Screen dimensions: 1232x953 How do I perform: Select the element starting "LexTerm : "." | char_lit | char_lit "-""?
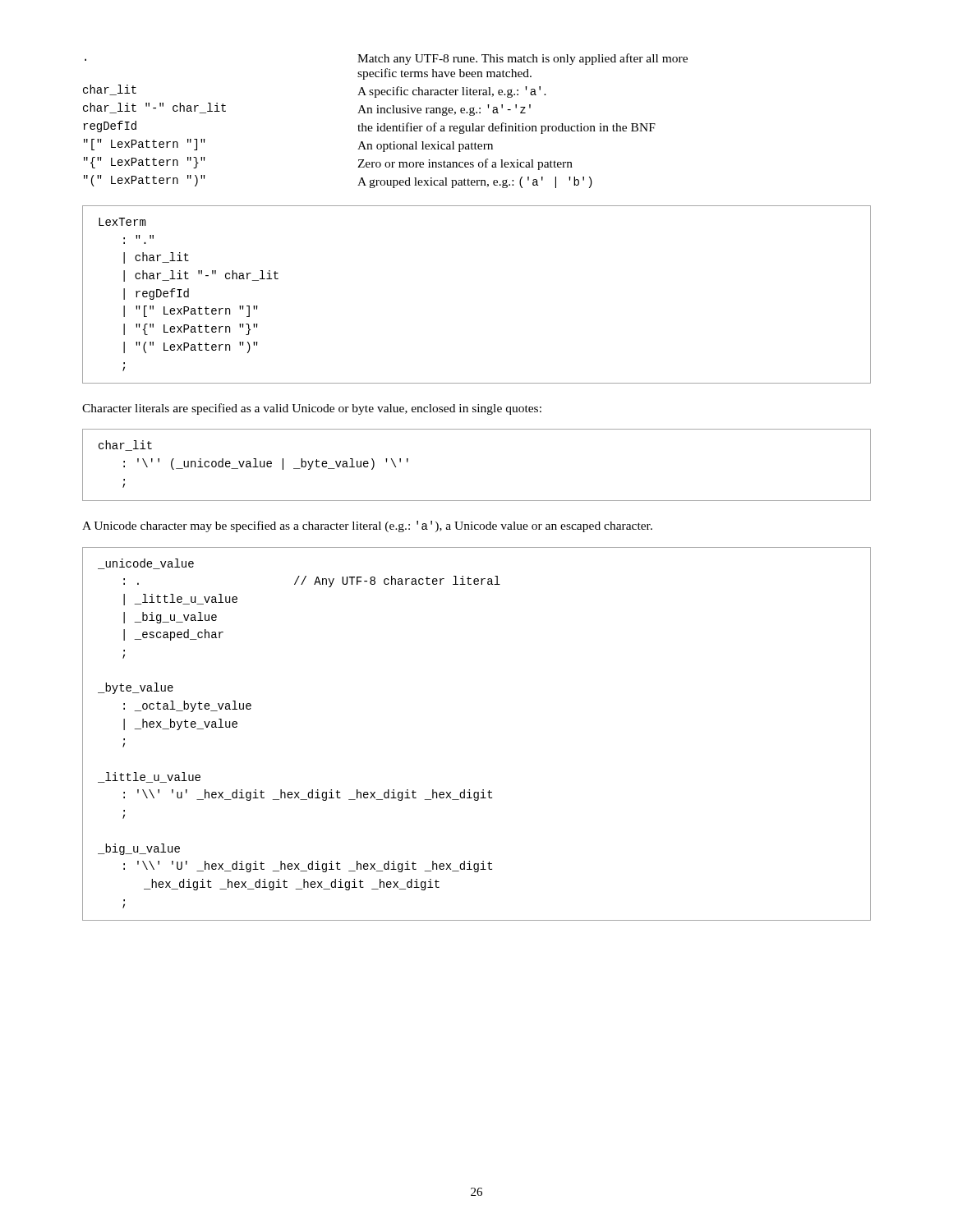[189, 294]
